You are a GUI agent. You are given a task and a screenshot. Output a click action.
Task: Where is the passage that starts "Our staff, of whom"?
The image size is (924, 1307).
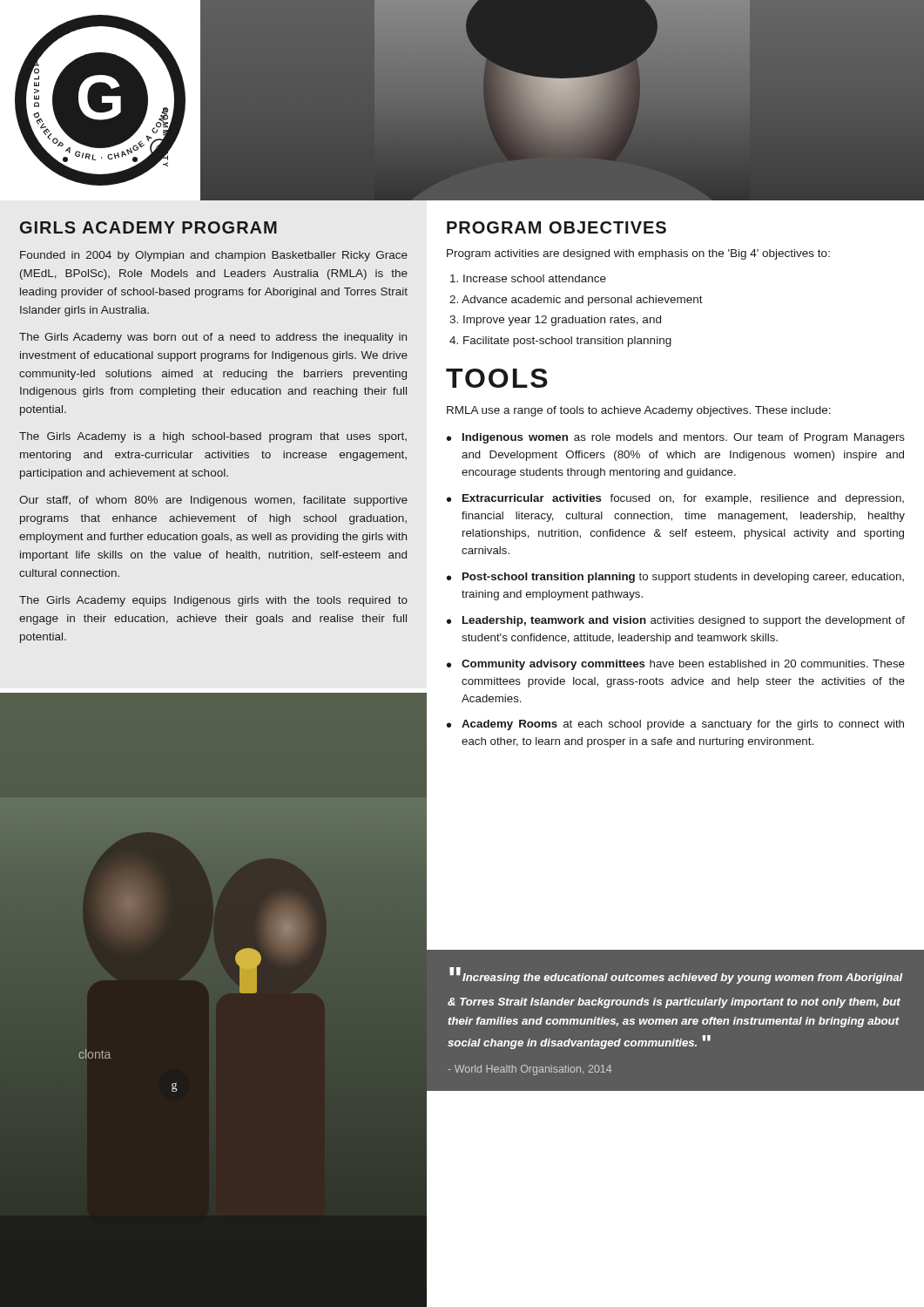pyautogui.click(x=213, y=536)
